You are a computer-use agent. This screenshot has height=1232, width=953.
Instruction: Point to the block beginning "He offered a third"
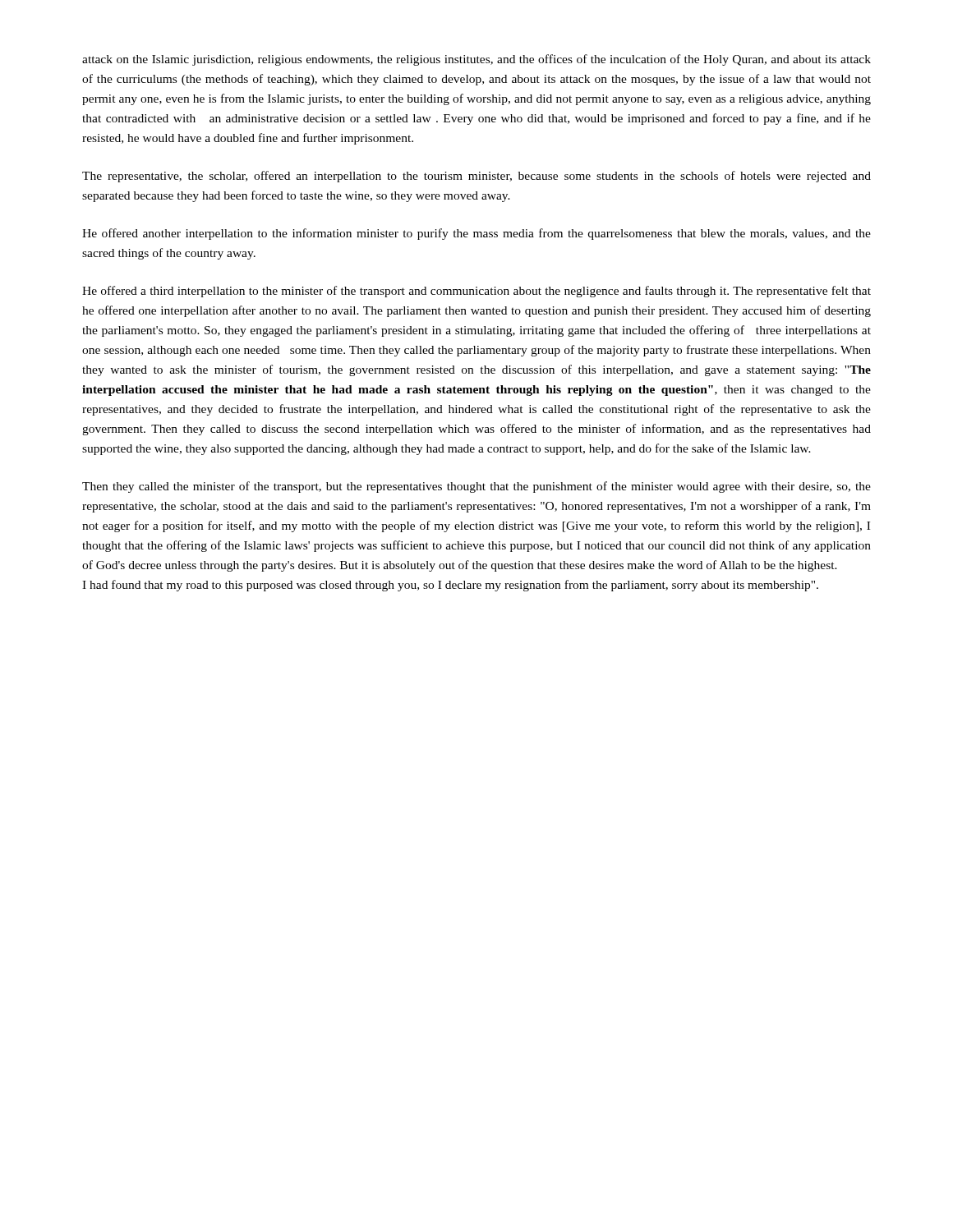(476, 369)
